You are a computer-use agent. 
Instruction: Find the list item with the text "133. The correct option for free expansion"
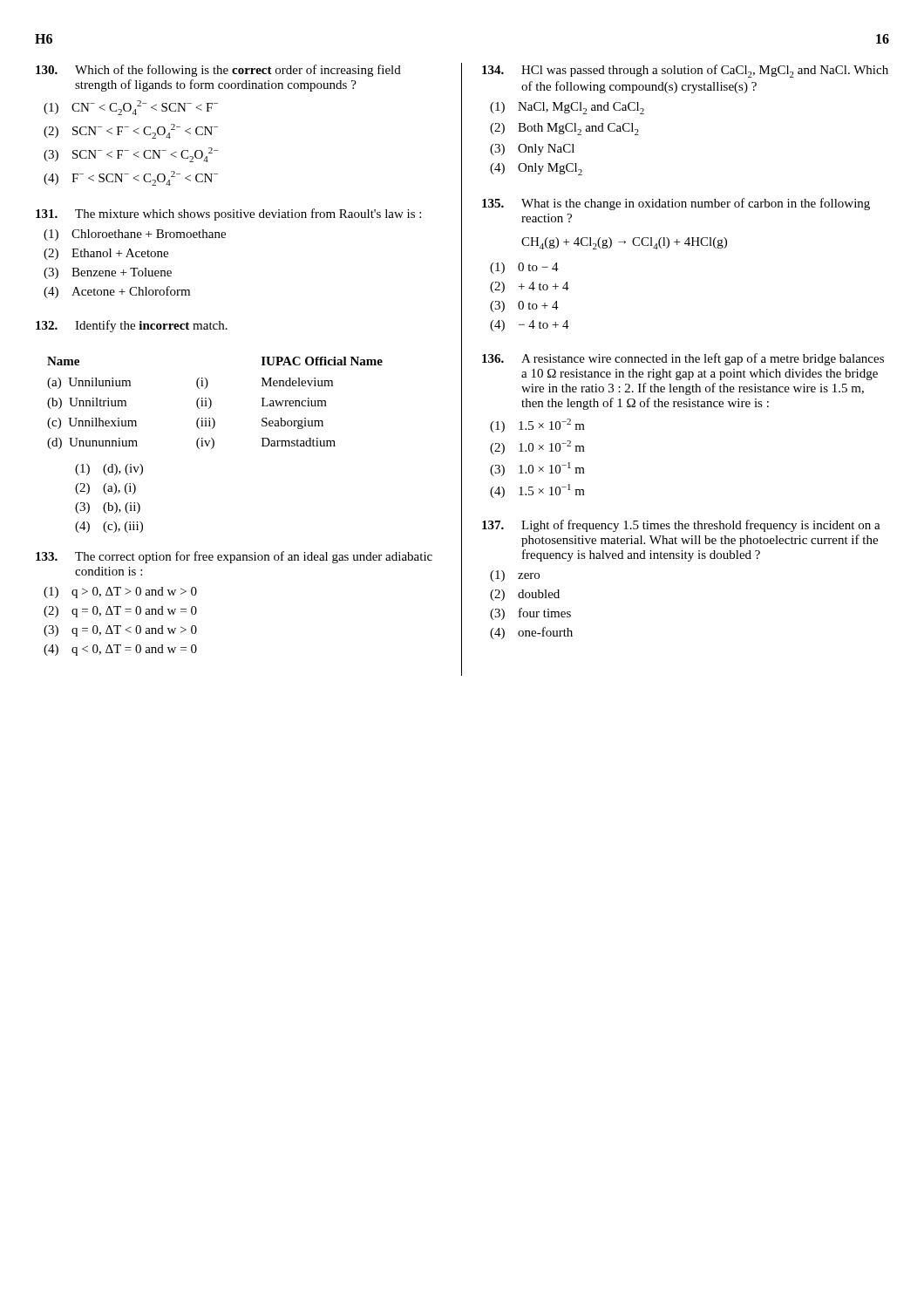coord(234,557)
